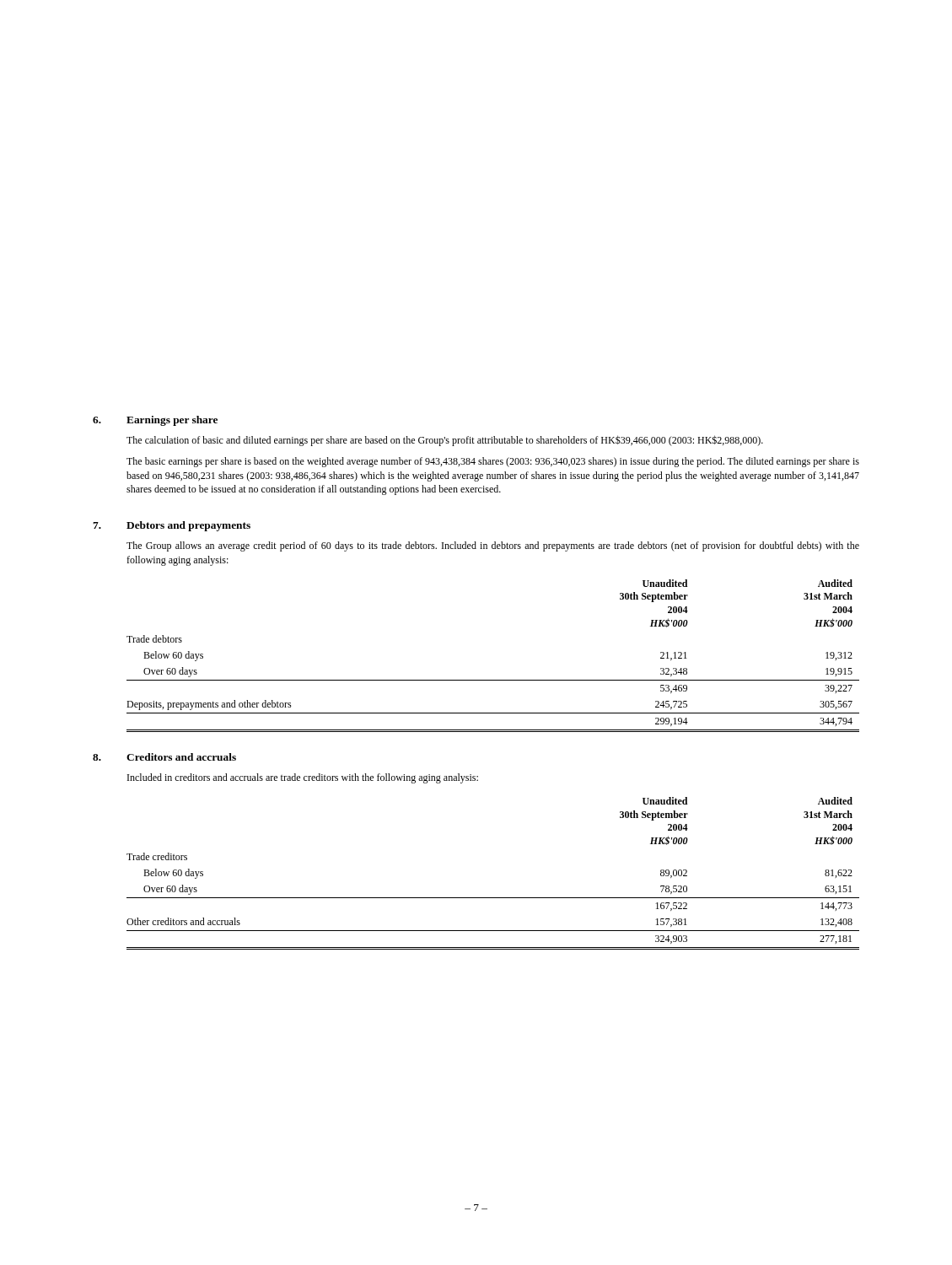Find the table that mentions "Other creditors and accruals"
The height and width of the screenshot is (1265, 952).
[x=493, y=872]
